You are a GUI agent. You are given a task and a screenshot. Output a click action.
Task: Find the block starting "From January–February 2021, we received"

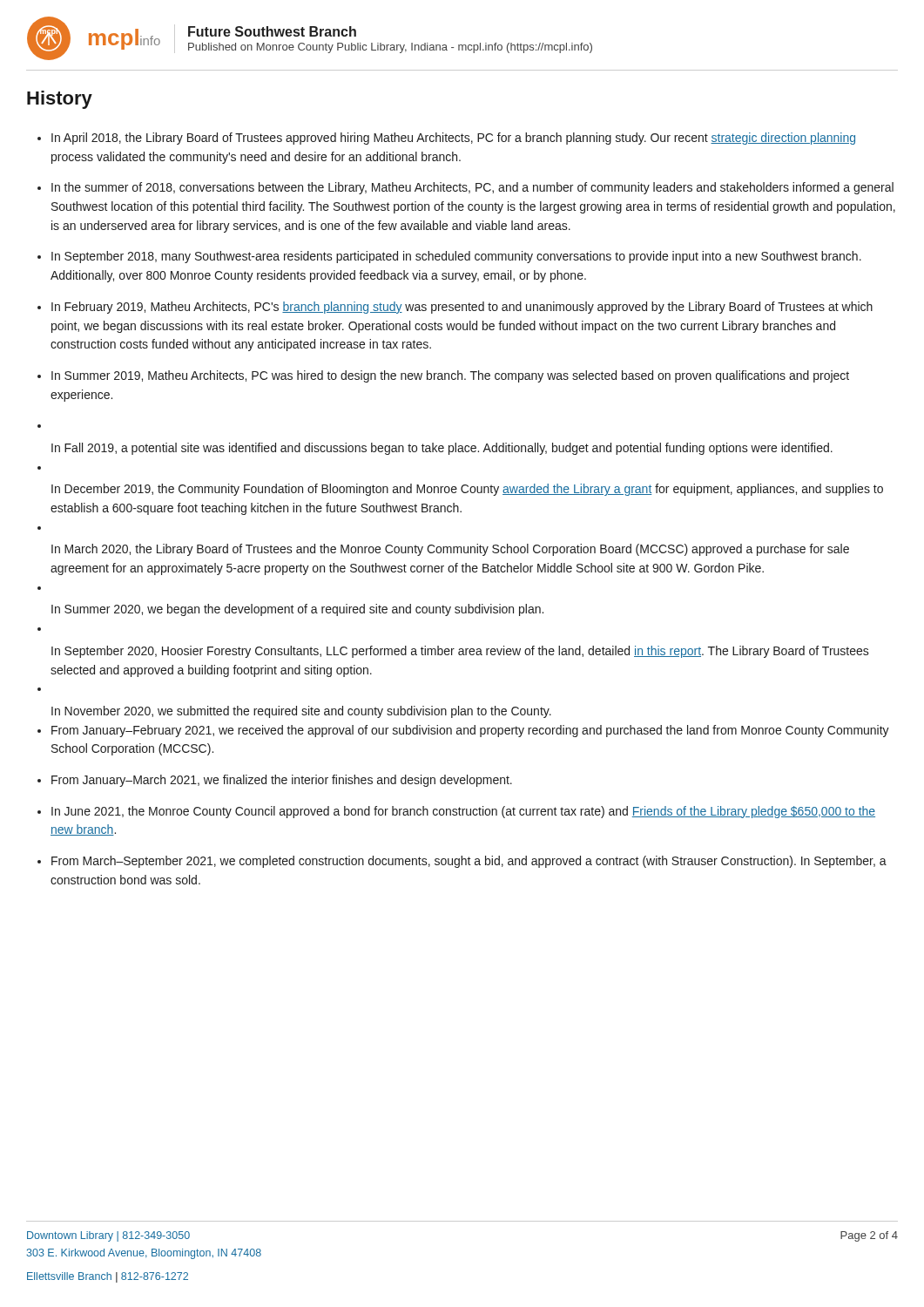tap(470, 739)
